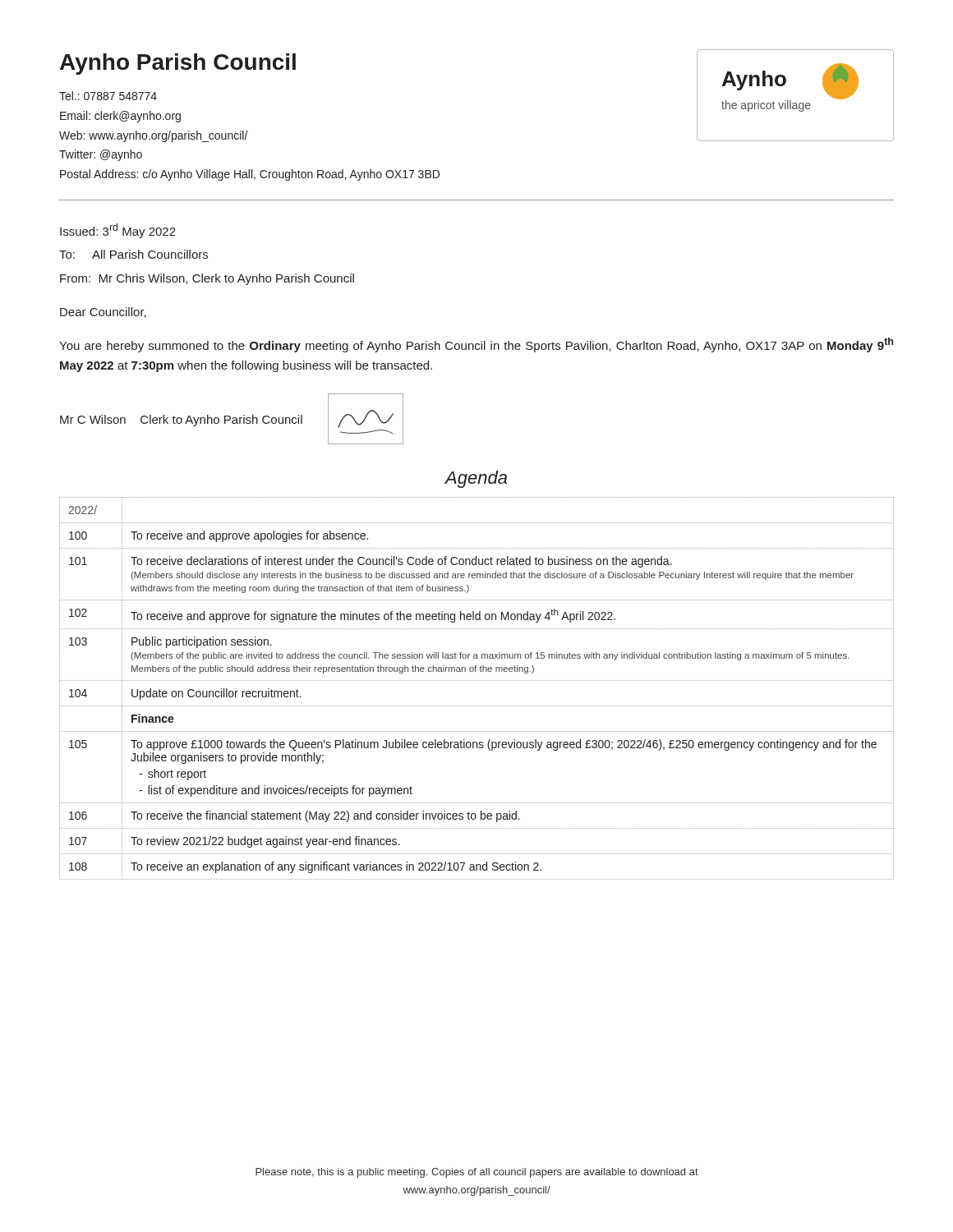Locate the logo
The image size is (953, 1232).
pyautogui.click(x=795, y=95)
